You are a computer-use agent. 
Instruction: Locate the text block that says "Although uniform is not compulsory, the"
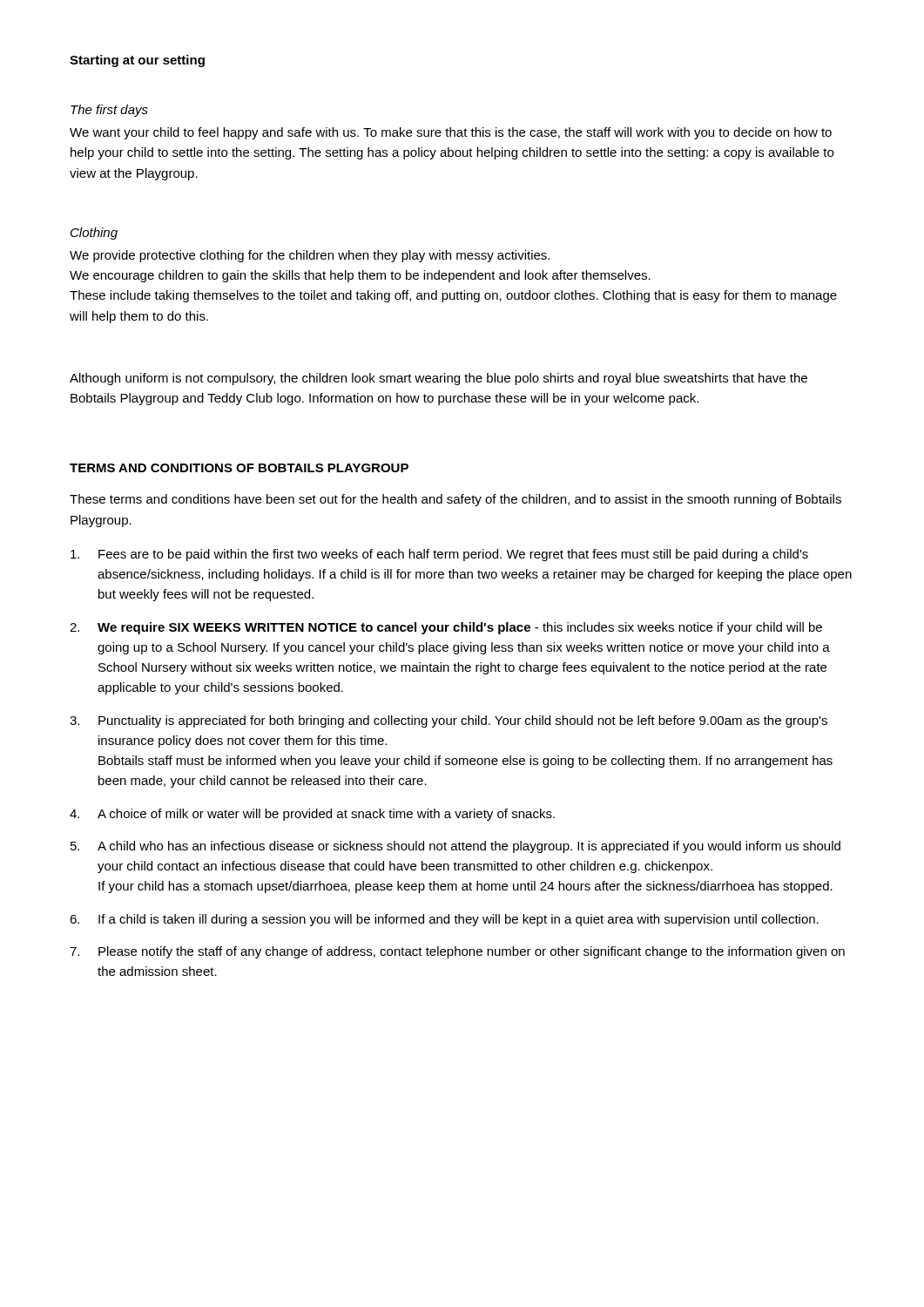[439, 388]
